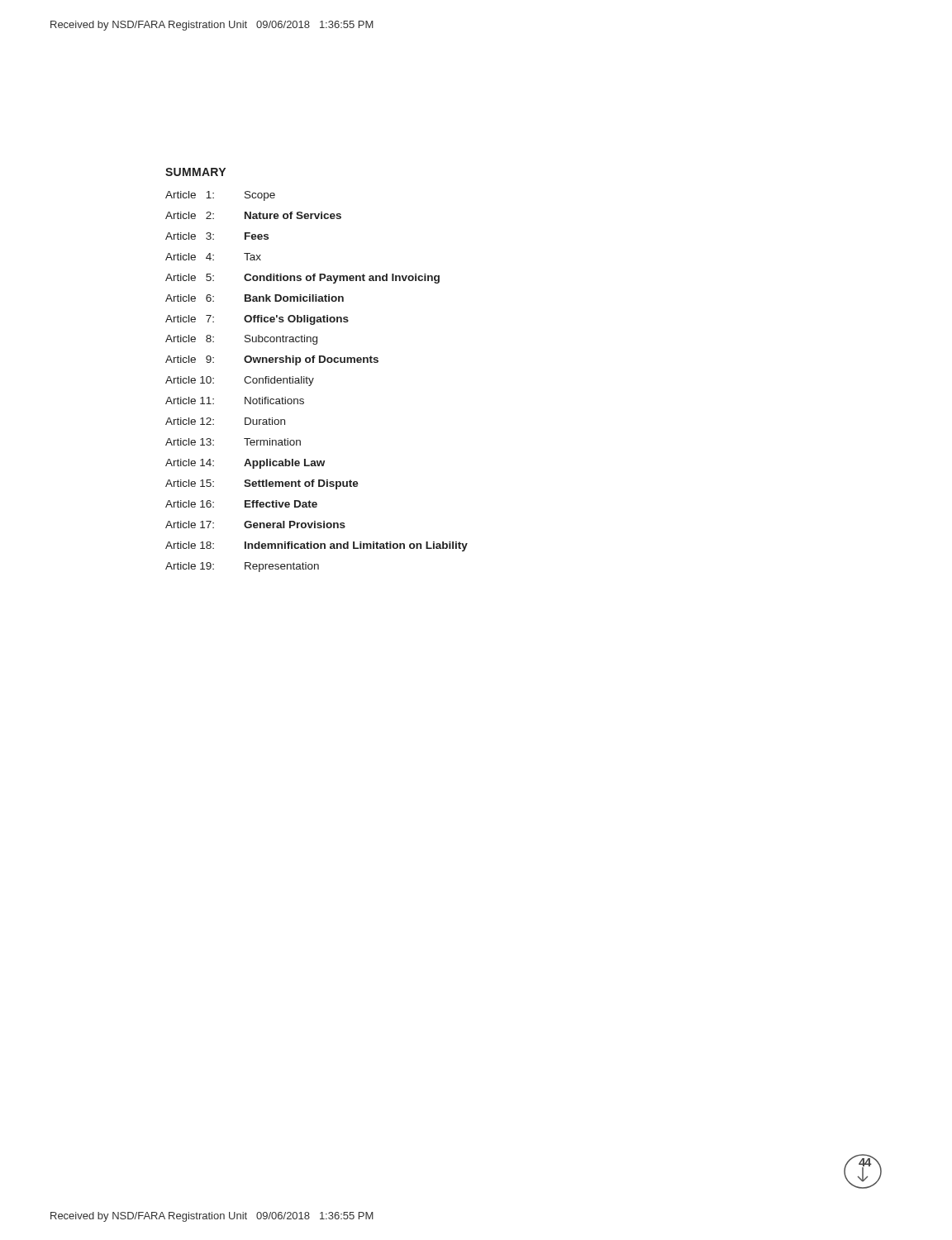Viewport: 952px width, 1240px height.
Task: Find the block starting "Article 3: Fees"
Action: tap(217, 237)
